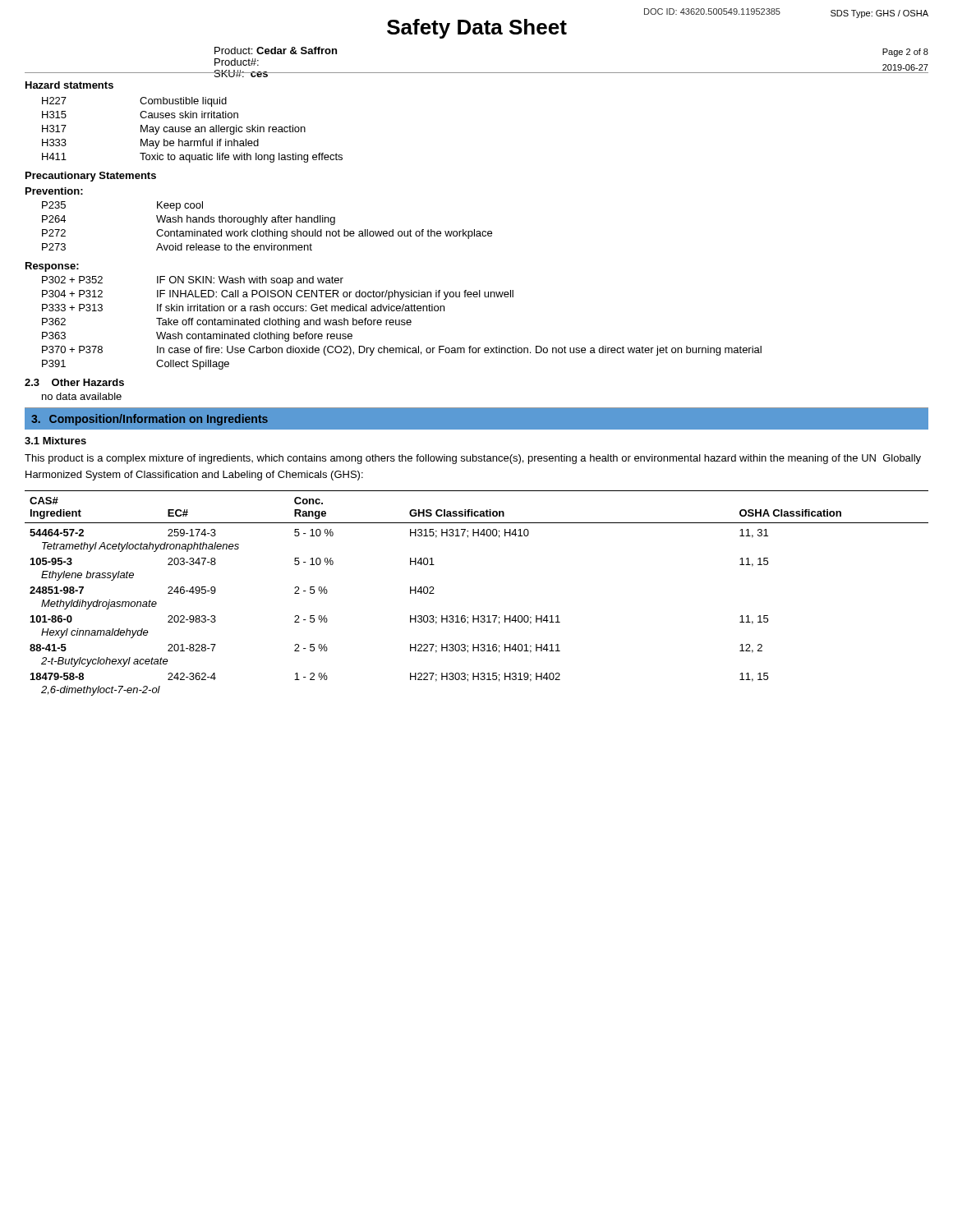Find the block starting "H227 Combustible liquid"
The width and height of the screenshot is (953, 1232).
click(51, 101)
